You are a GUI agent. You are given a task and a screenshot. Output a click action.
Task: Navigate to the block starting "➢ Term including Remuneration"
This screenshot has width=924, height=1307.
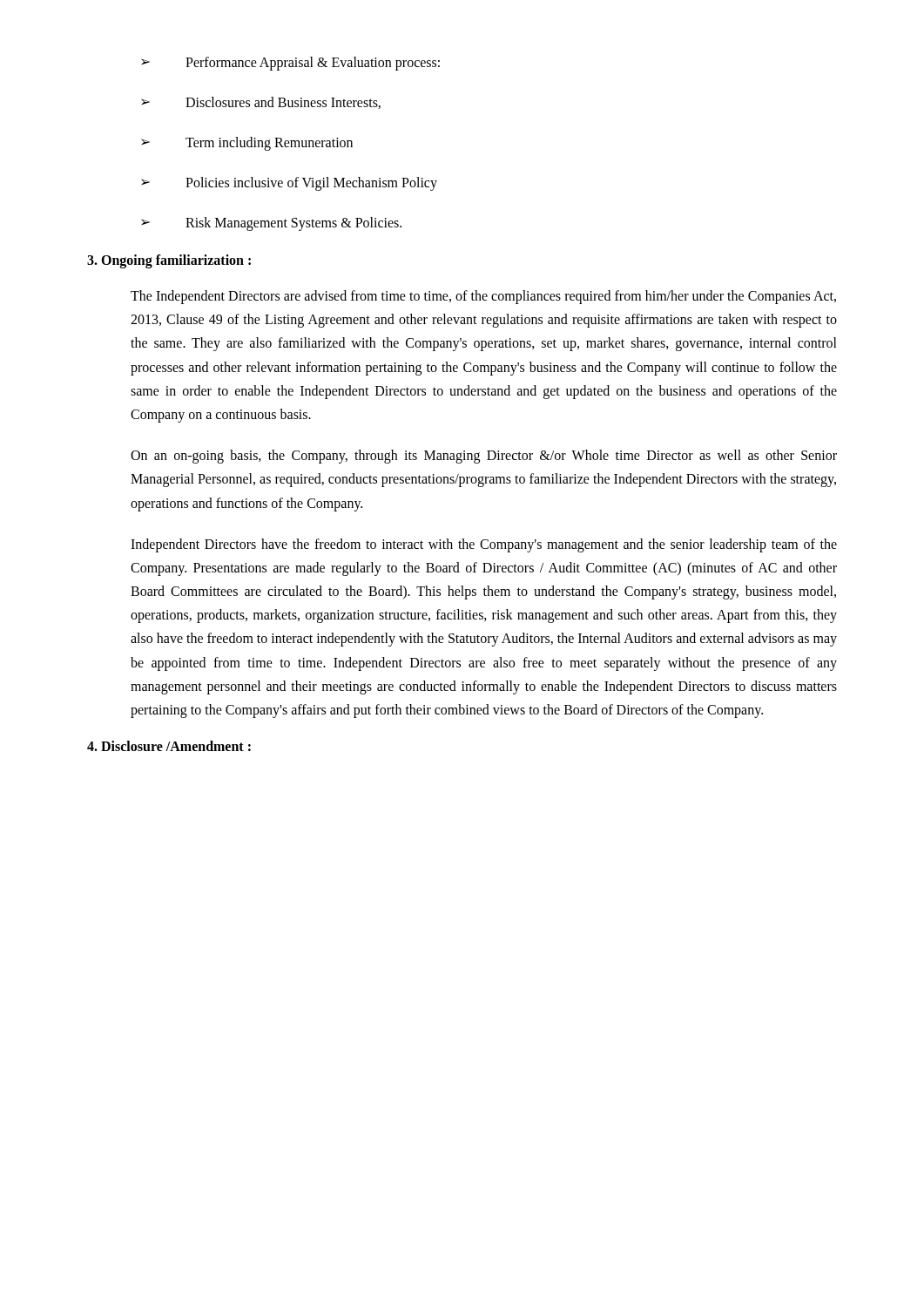[x=246, y=143]
